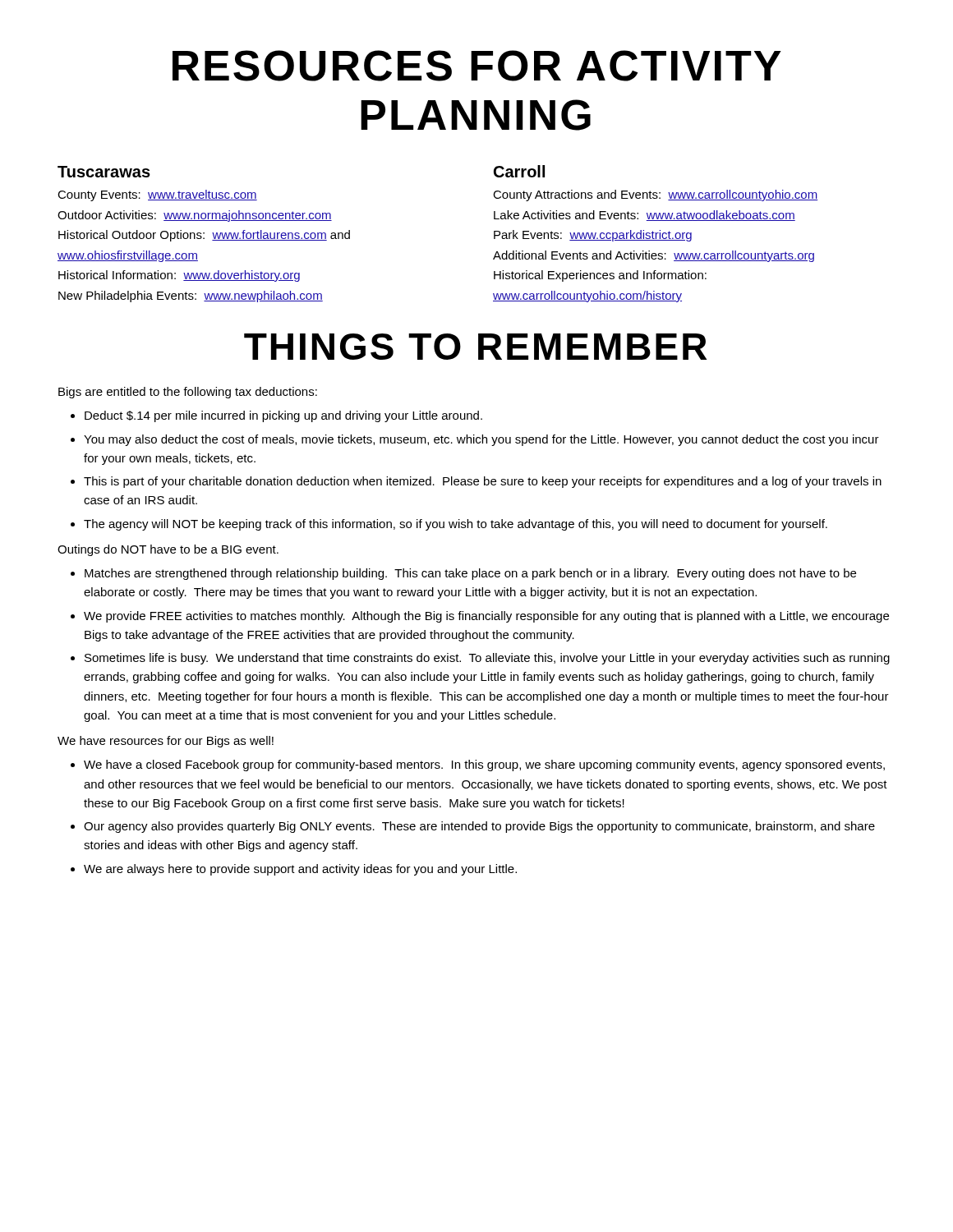Where is the passage that starts "We have a closed Facebook group for community-based"?
Image resolution: width=953 pixels, height=1232 pixels.
pyautogui.click(x=485, y=784)
